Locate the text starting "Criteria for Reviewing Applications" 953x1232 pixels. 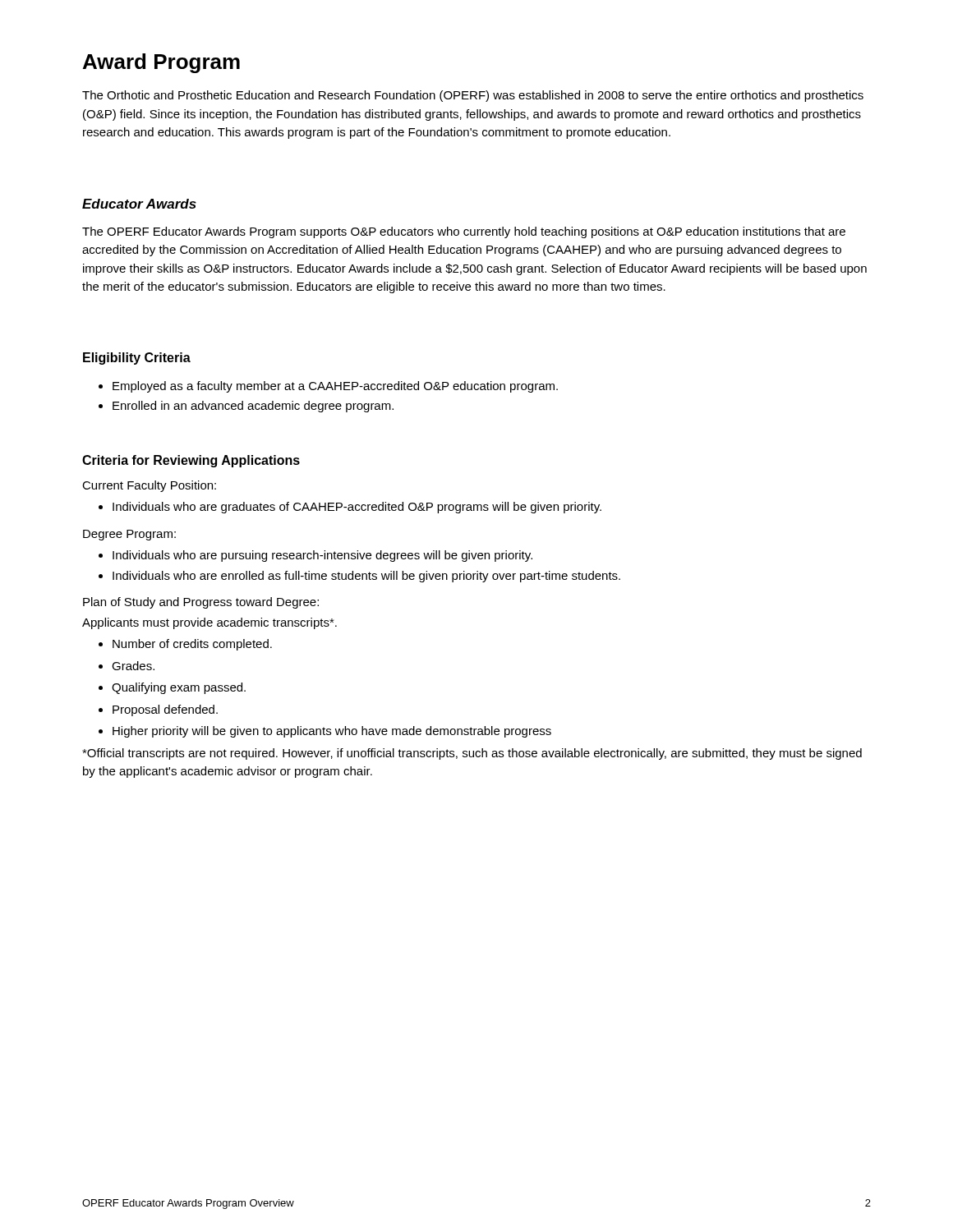click(x=191, y=460)
